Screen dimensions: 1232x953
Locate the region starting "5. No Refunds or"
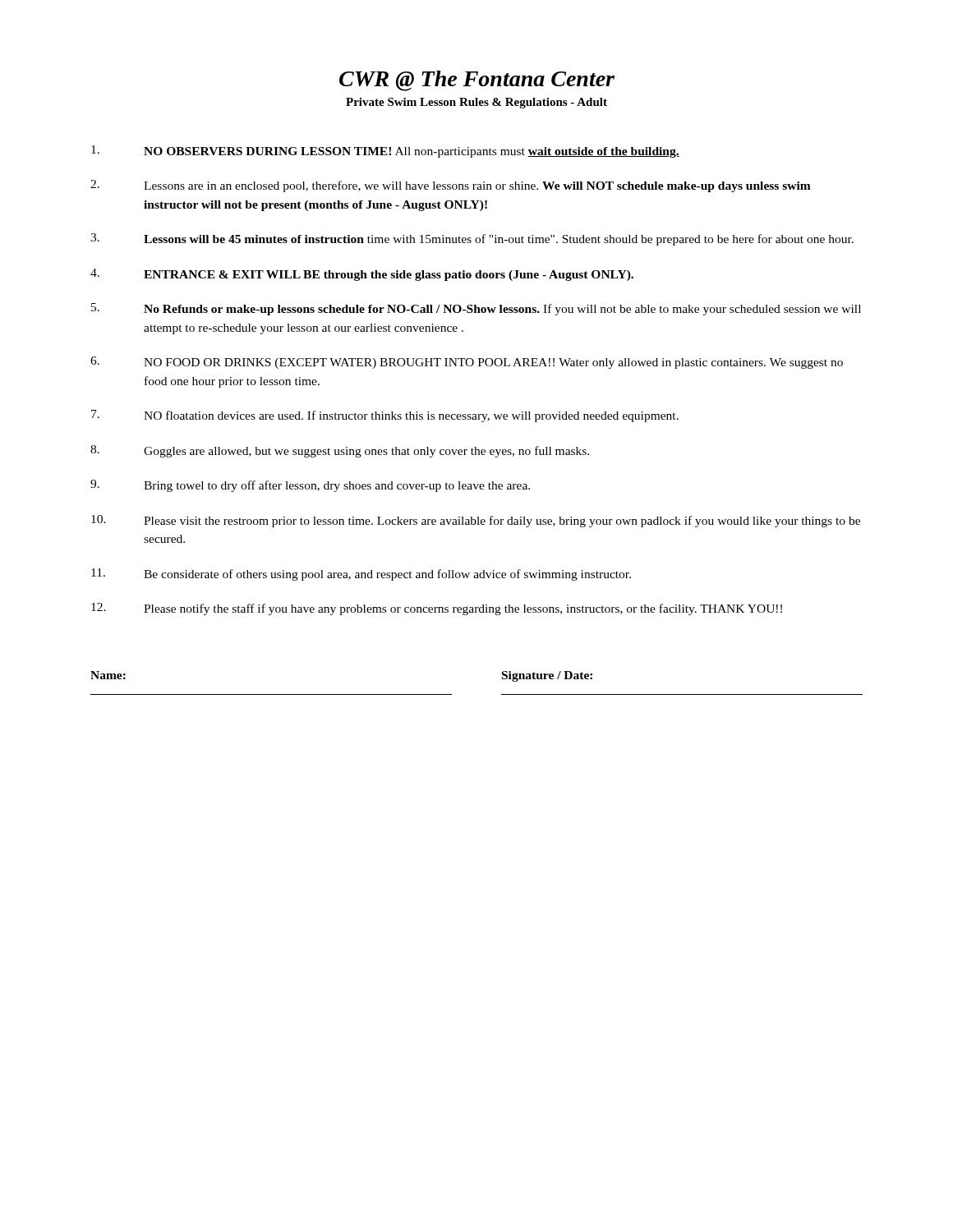tap(476, 319)
